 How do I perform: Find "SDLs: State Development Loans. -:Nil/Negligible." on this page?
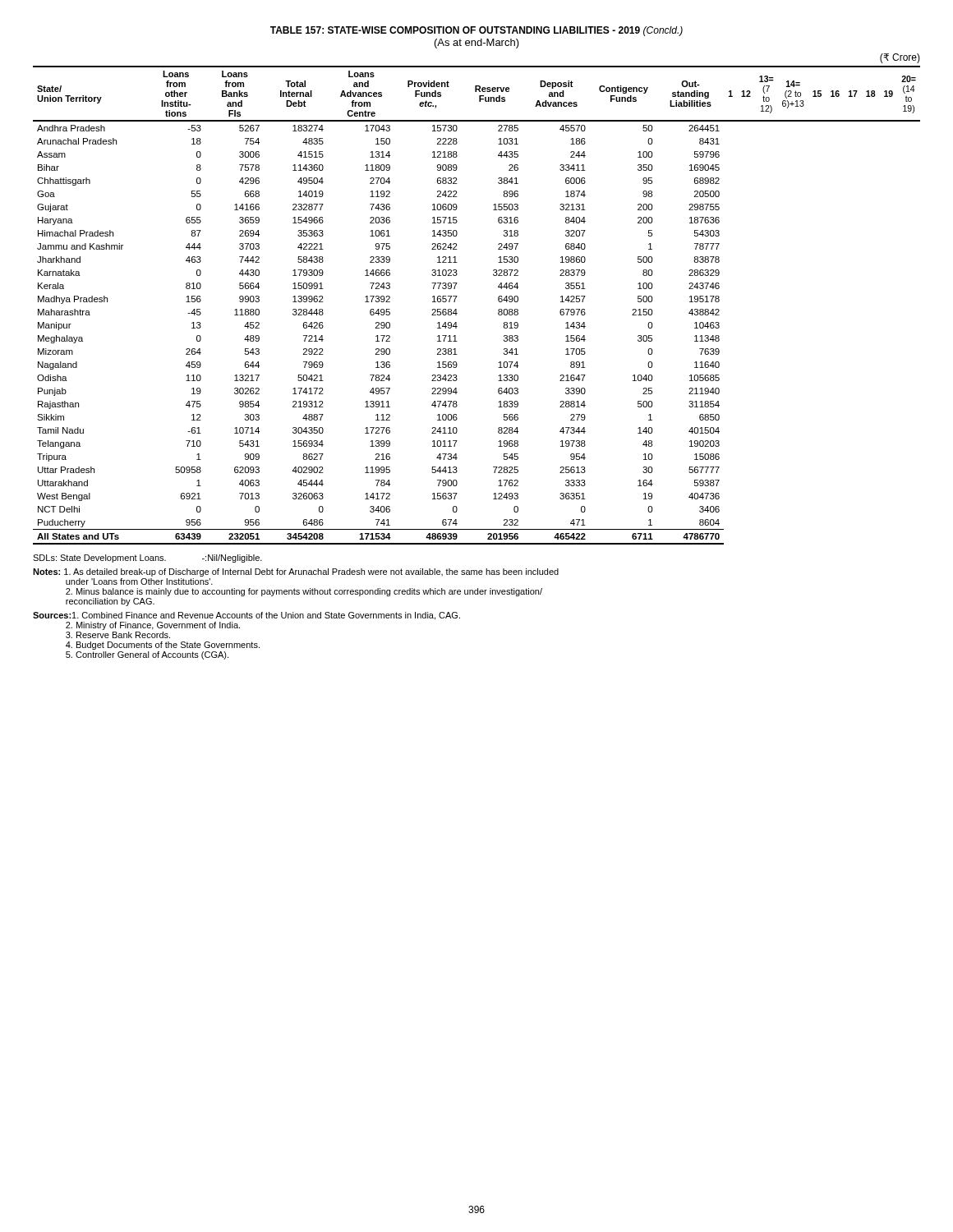(x=148, y=558)
